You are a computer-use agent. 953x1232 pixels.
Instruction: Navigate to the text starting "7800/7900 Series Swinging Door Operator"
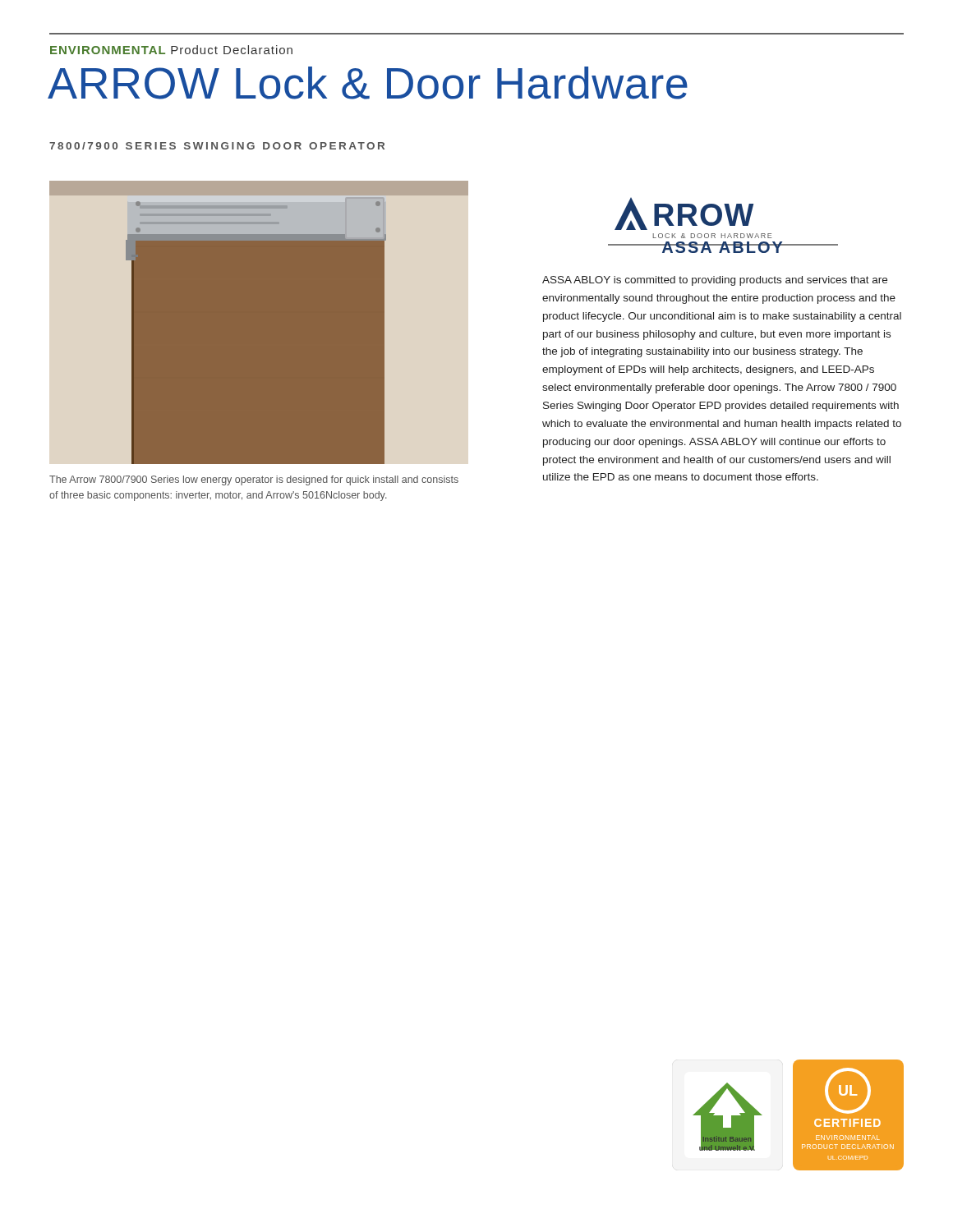[218, 146]
